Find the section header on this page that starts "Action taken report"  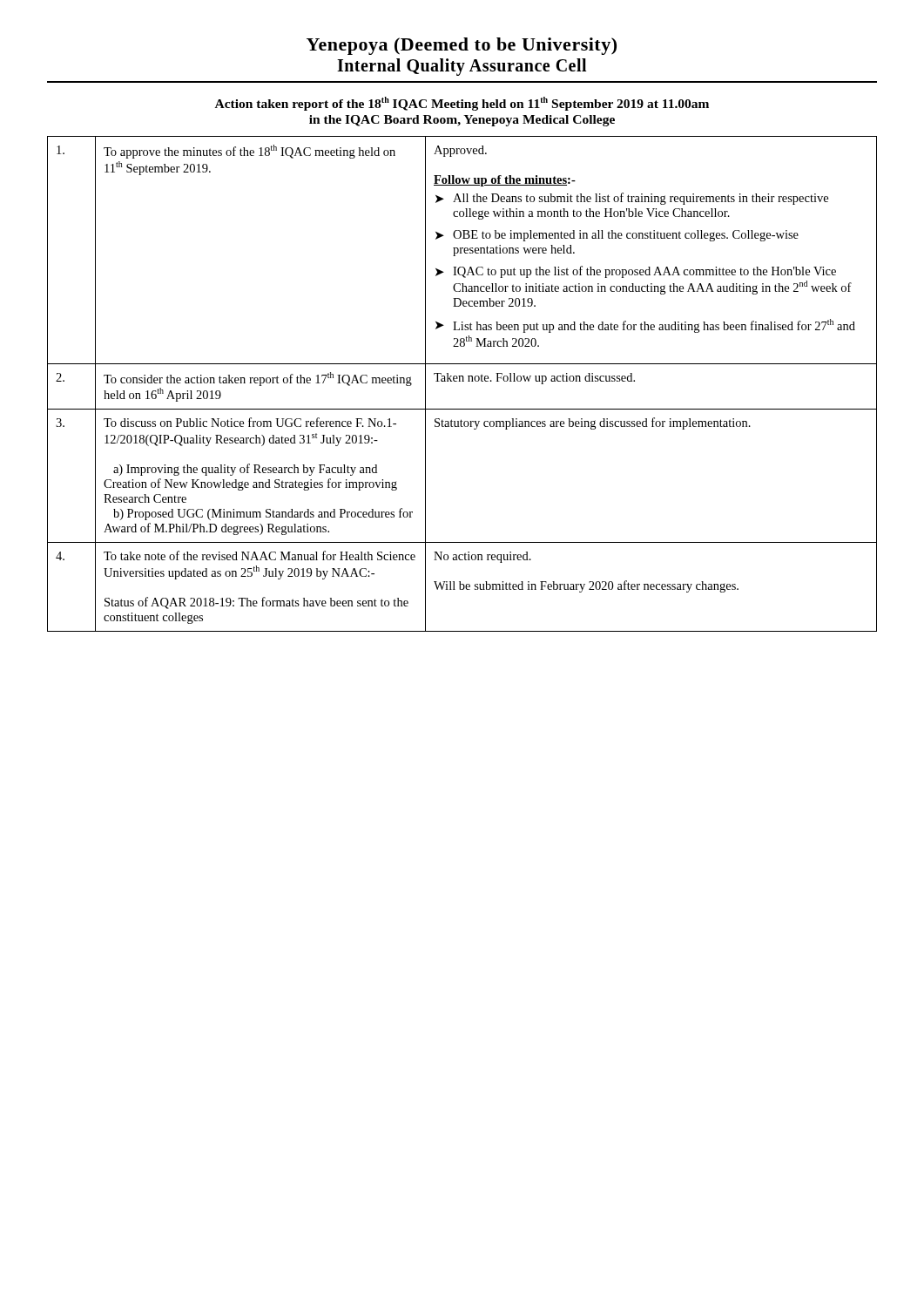pos(462,111)
